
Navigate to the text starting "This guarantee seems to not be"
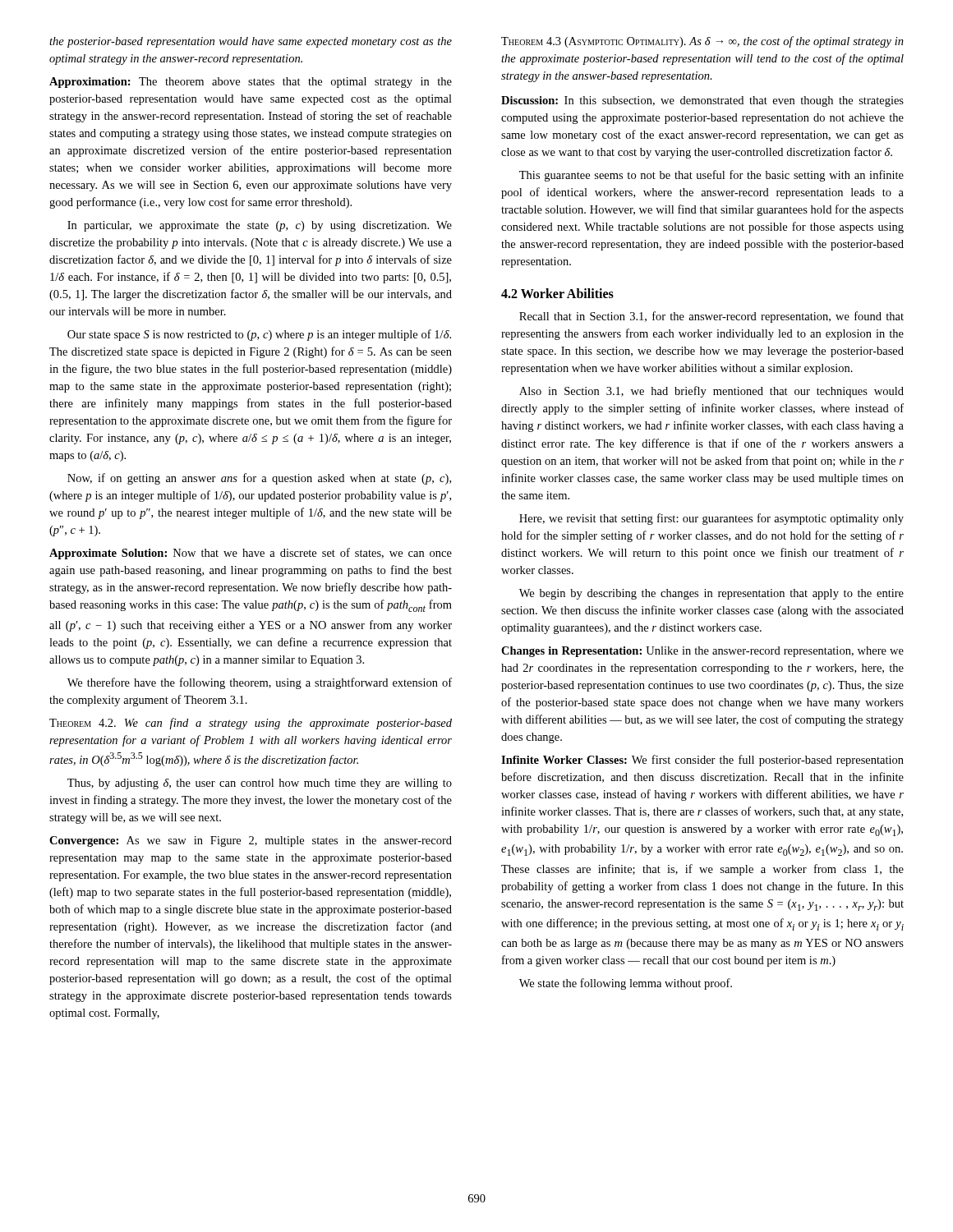[x=702, y=219]
